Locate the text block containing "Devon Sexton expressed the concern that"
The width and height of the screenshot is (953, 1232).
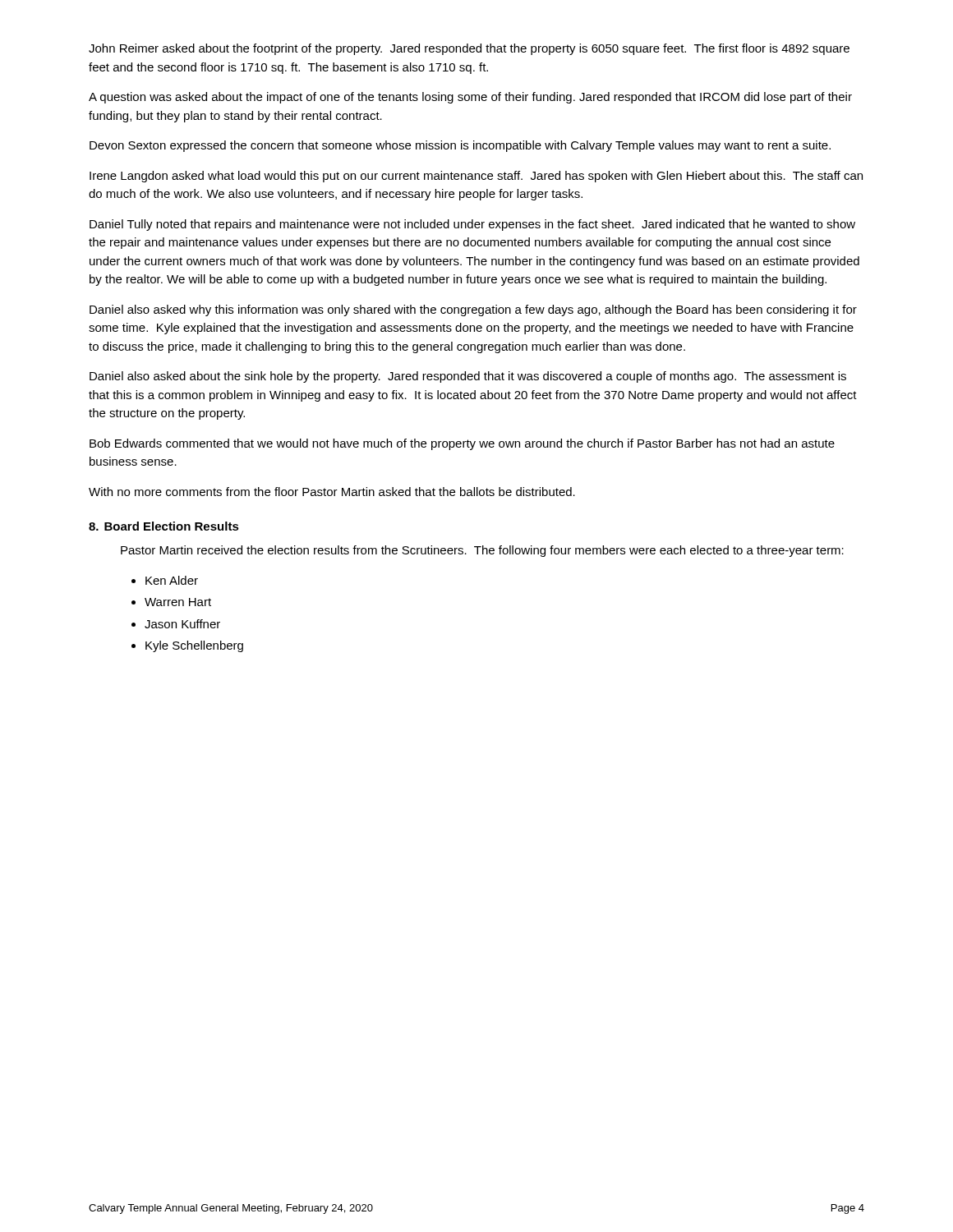[x=460, y=145]
